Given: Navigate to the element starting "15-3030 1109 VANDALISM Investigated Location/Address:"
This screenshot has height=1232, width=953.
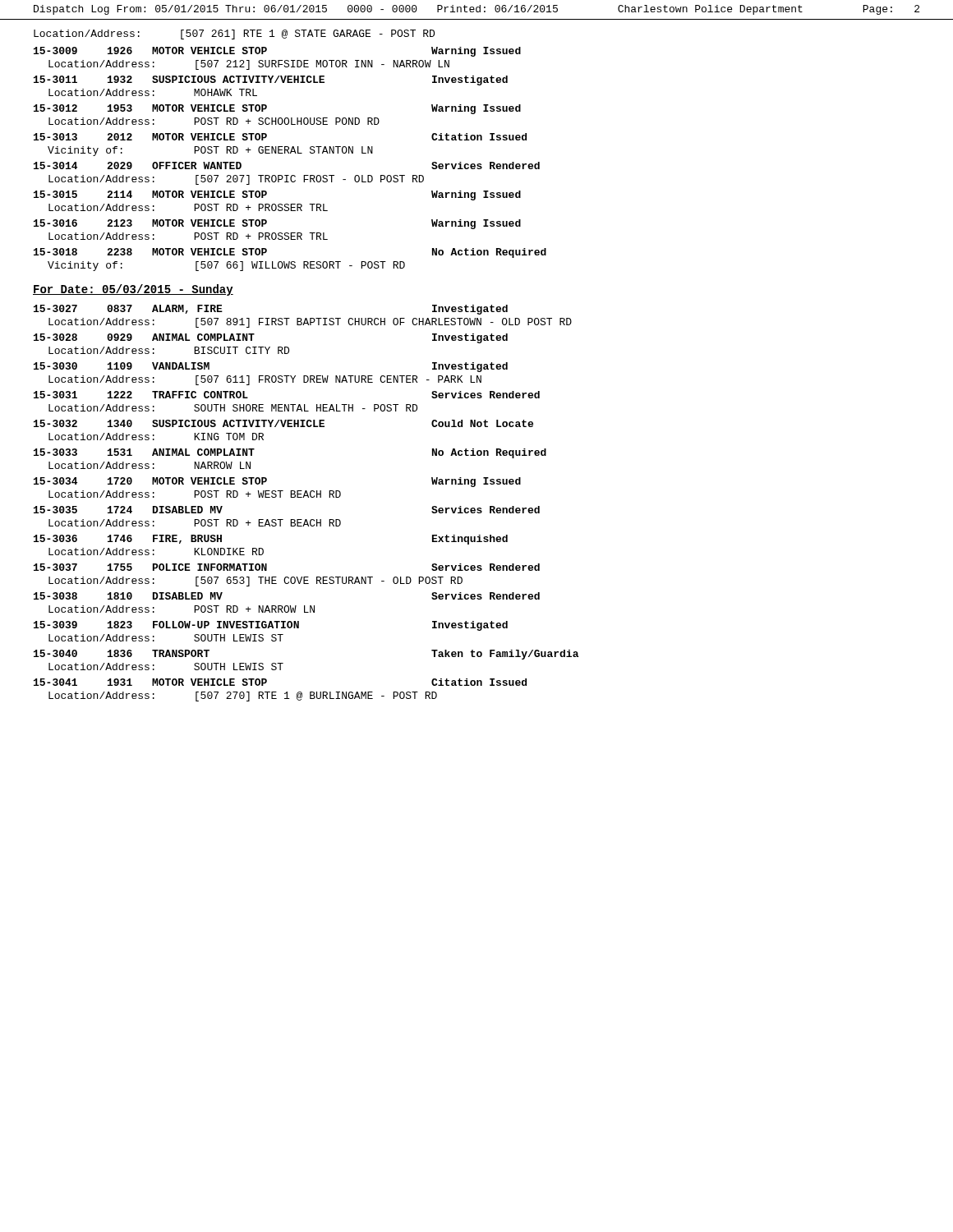Looking at the screenshot, I should [476, 373].
